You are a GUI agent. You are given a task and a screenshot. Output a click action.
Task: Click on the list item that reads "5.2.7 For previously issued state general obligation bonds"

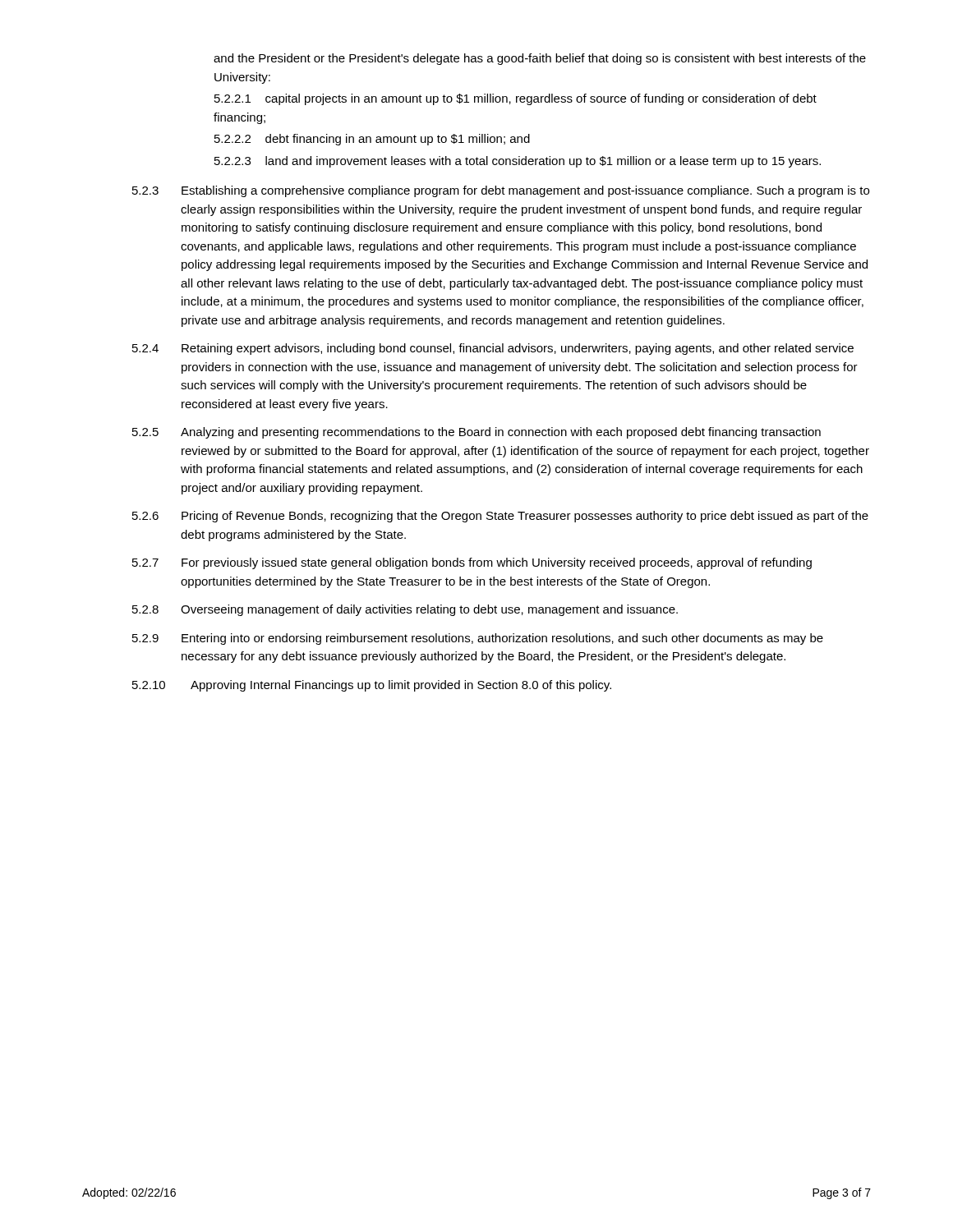point(501,572)
